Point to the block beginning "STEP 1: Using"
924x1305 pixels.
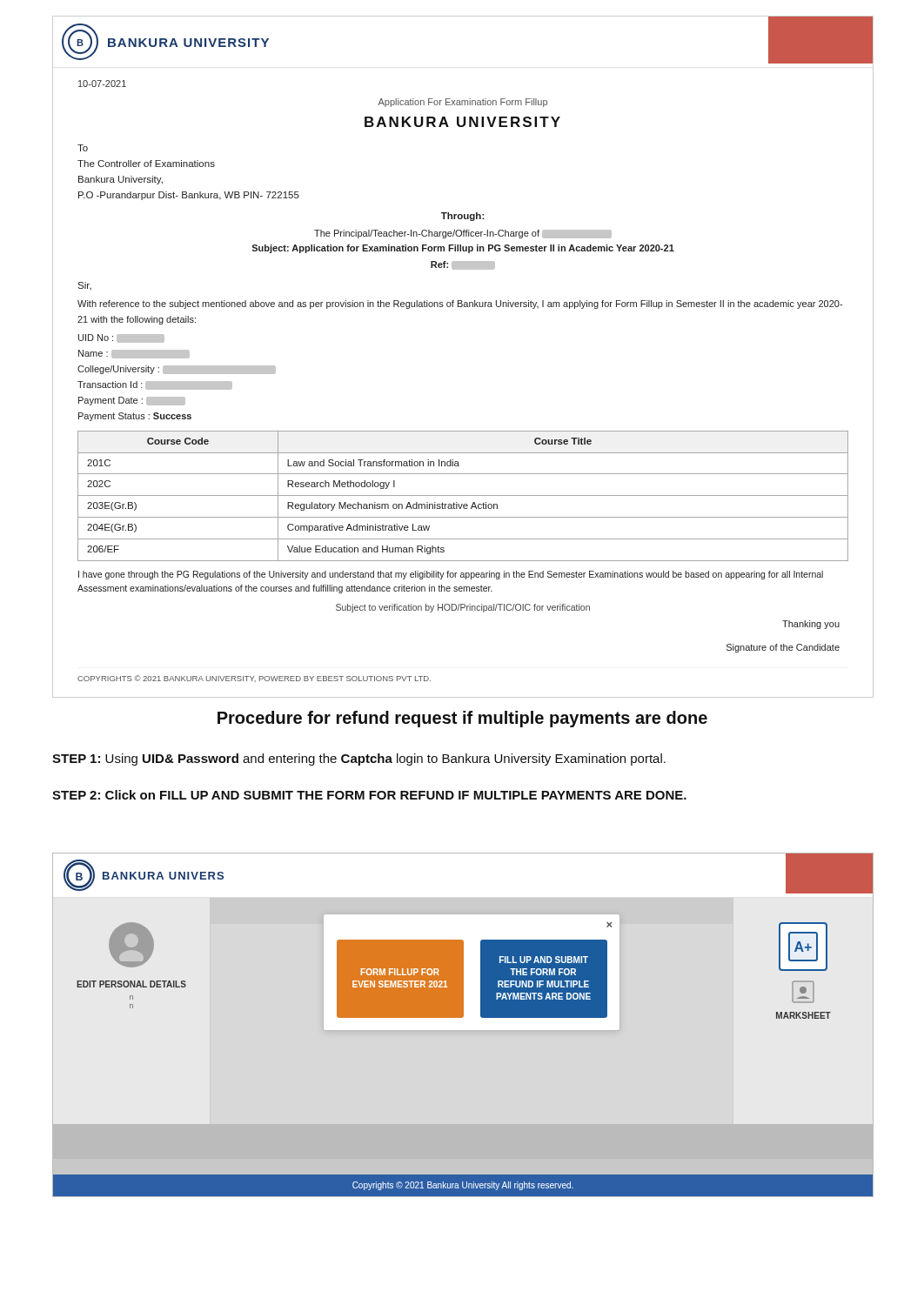(359, 758)
